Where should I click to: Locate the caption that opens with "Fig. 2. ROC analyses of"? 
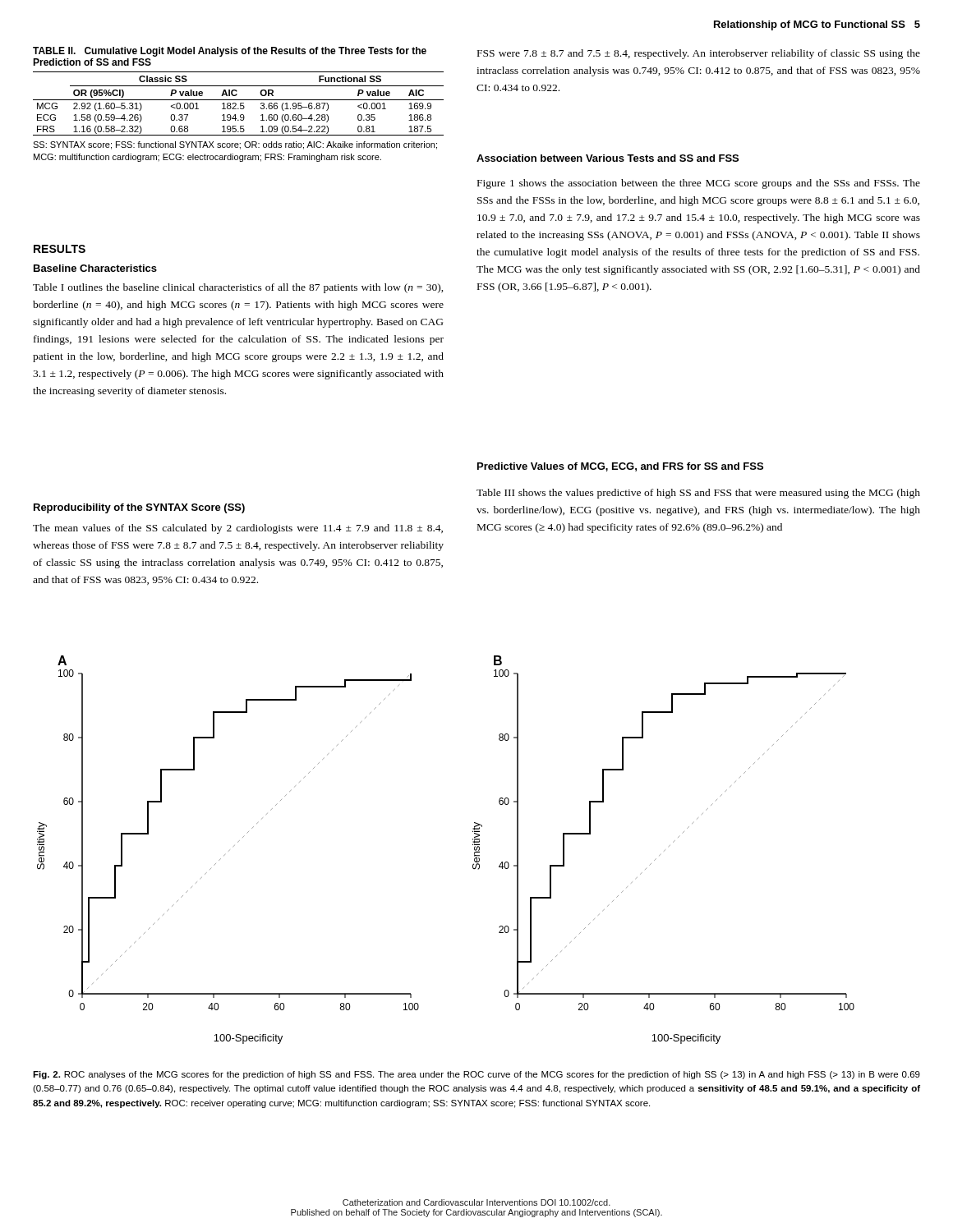click(x=476, y=1088)
